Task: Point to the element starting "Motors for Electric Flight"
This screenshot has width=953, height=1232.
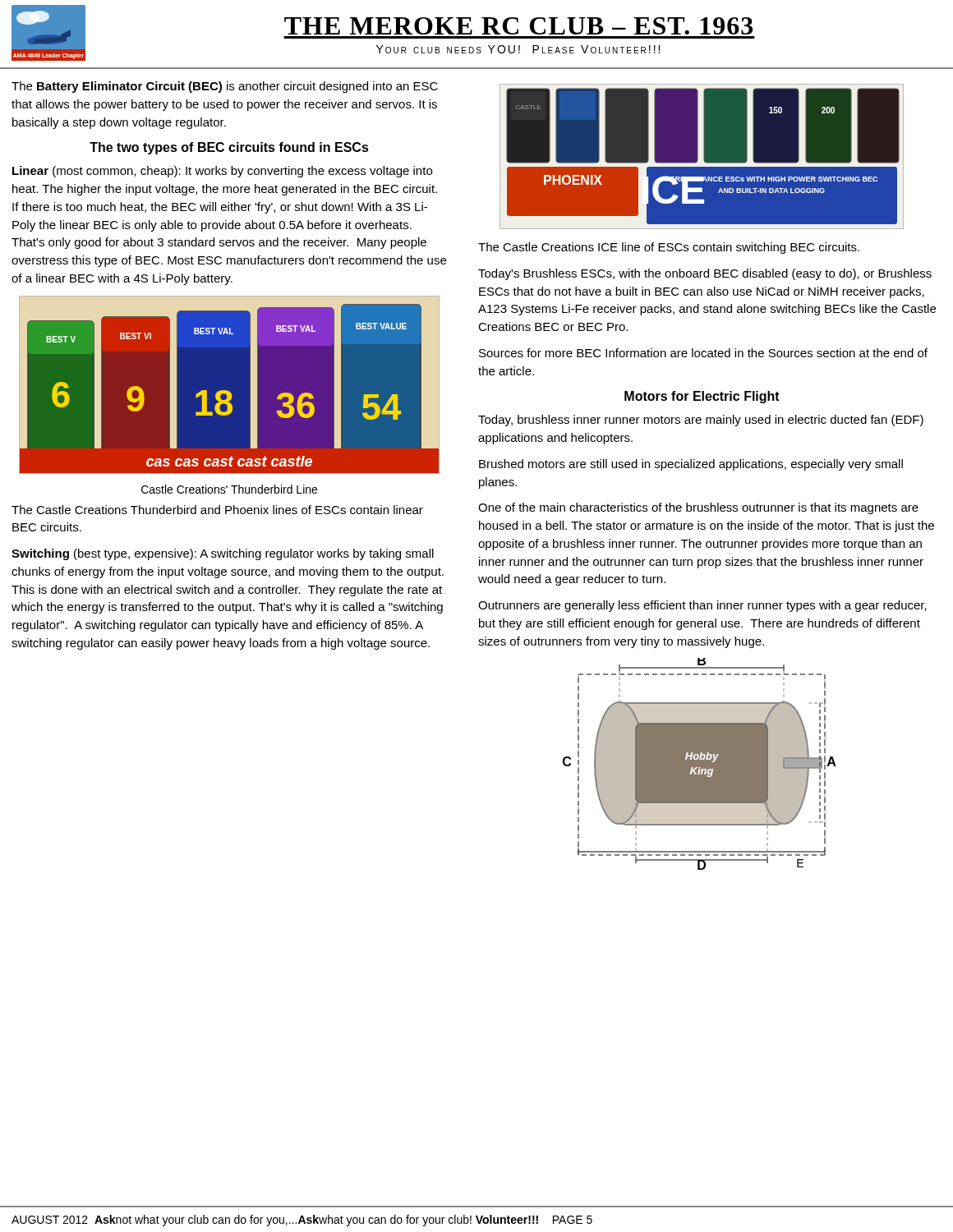Action: (x=702, y=397)
